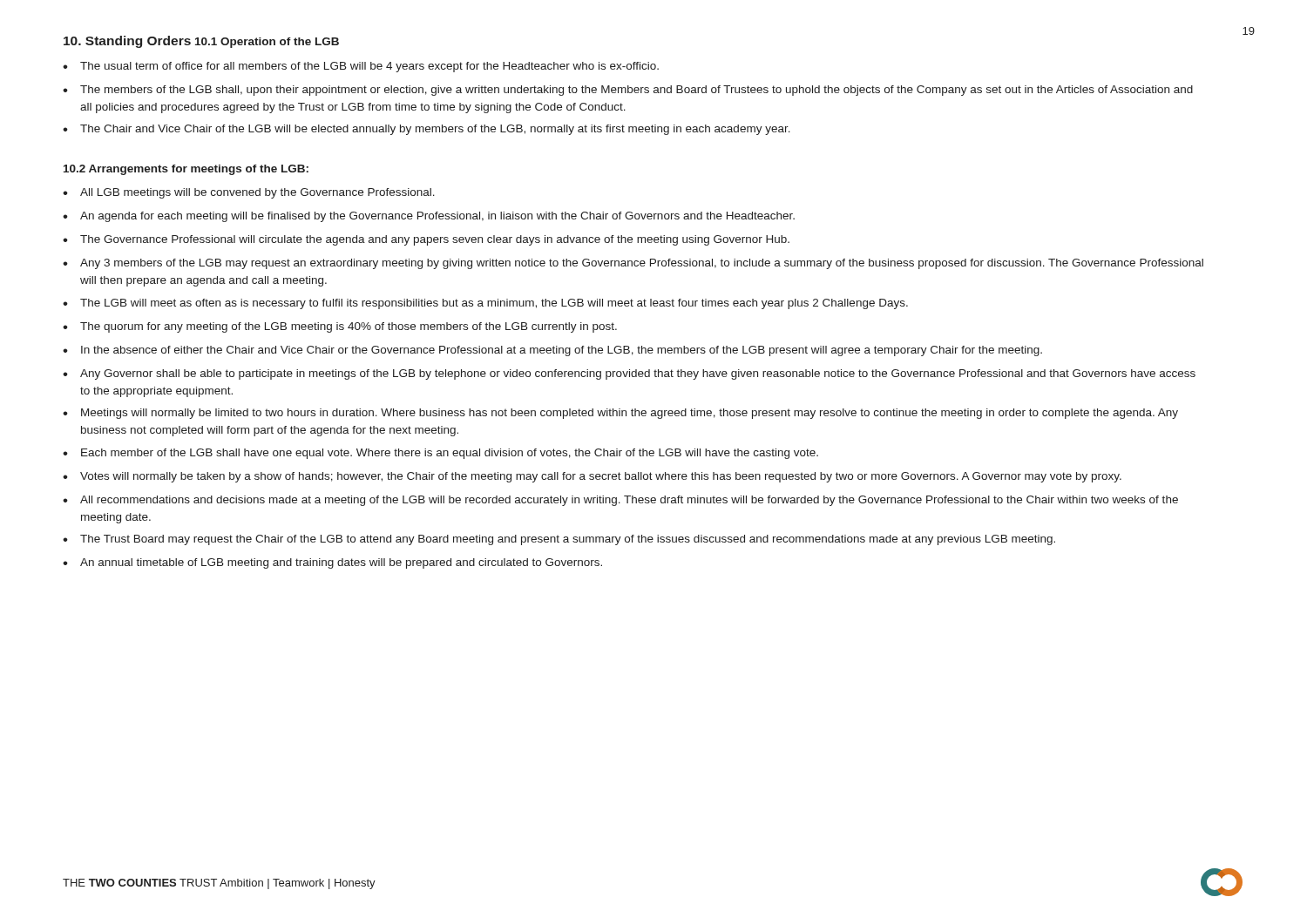Image resolution: width=1307 pixels, height=924 pixels.
Task: Select the text starting "• The Governance Professional"
Action: click(633, 240)
